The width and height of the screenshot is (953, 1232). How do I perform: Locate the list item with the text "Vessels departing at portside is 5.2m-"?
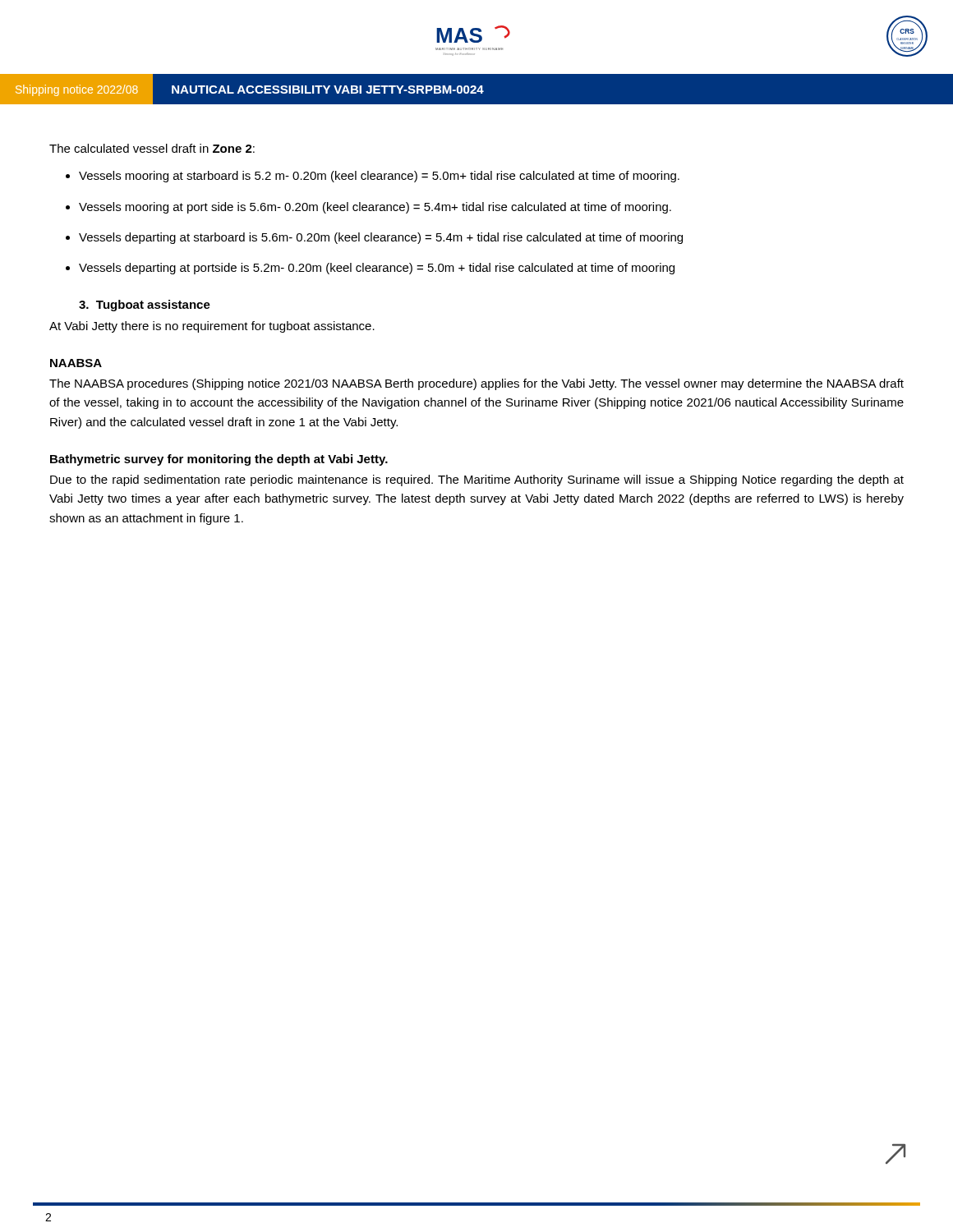pyautogui.click(x=476, y=267)
